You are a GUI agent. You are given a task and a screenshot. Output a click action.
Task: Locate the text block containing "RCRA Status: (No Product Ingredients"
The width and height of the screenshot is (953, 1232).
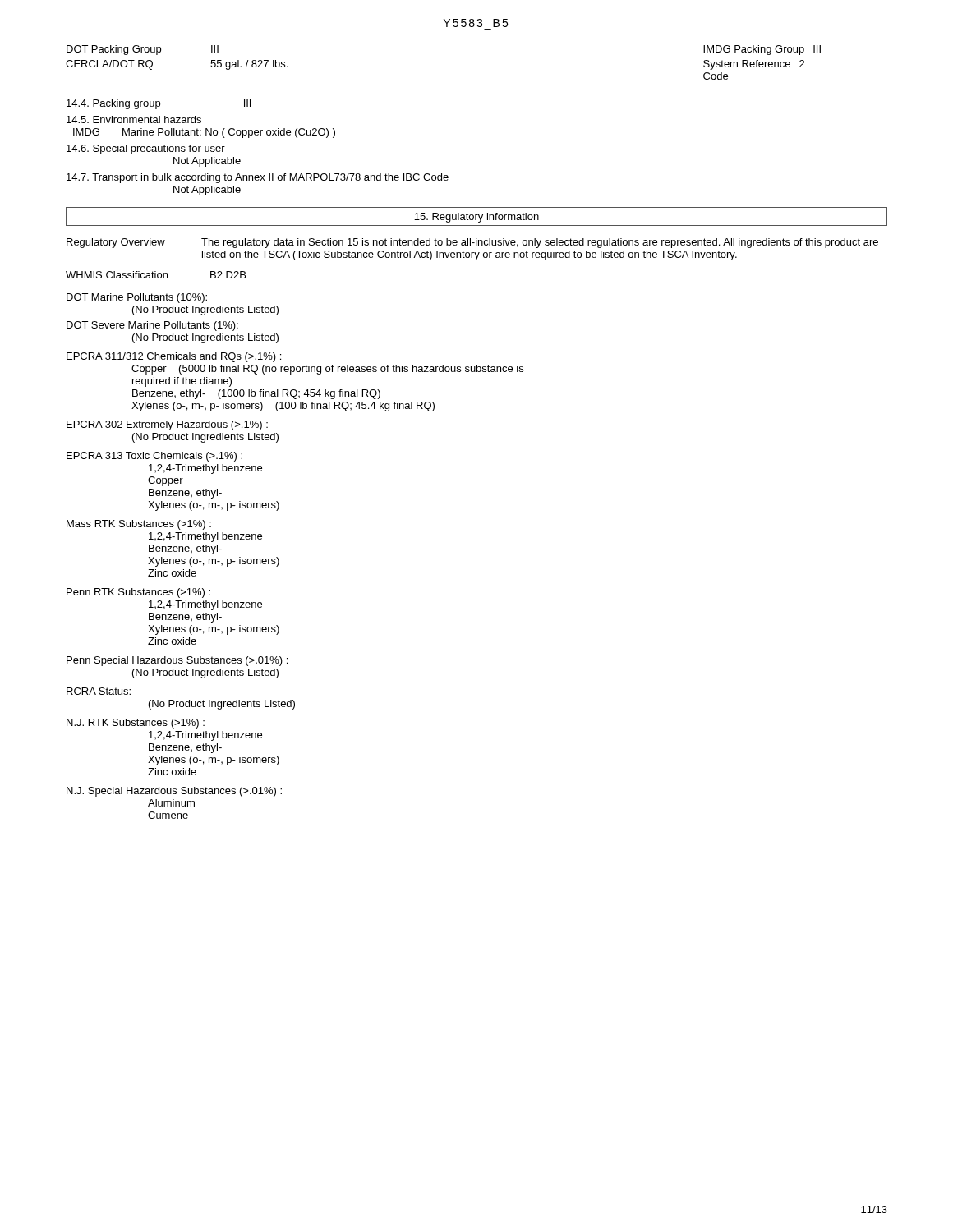tap(99, 691)
